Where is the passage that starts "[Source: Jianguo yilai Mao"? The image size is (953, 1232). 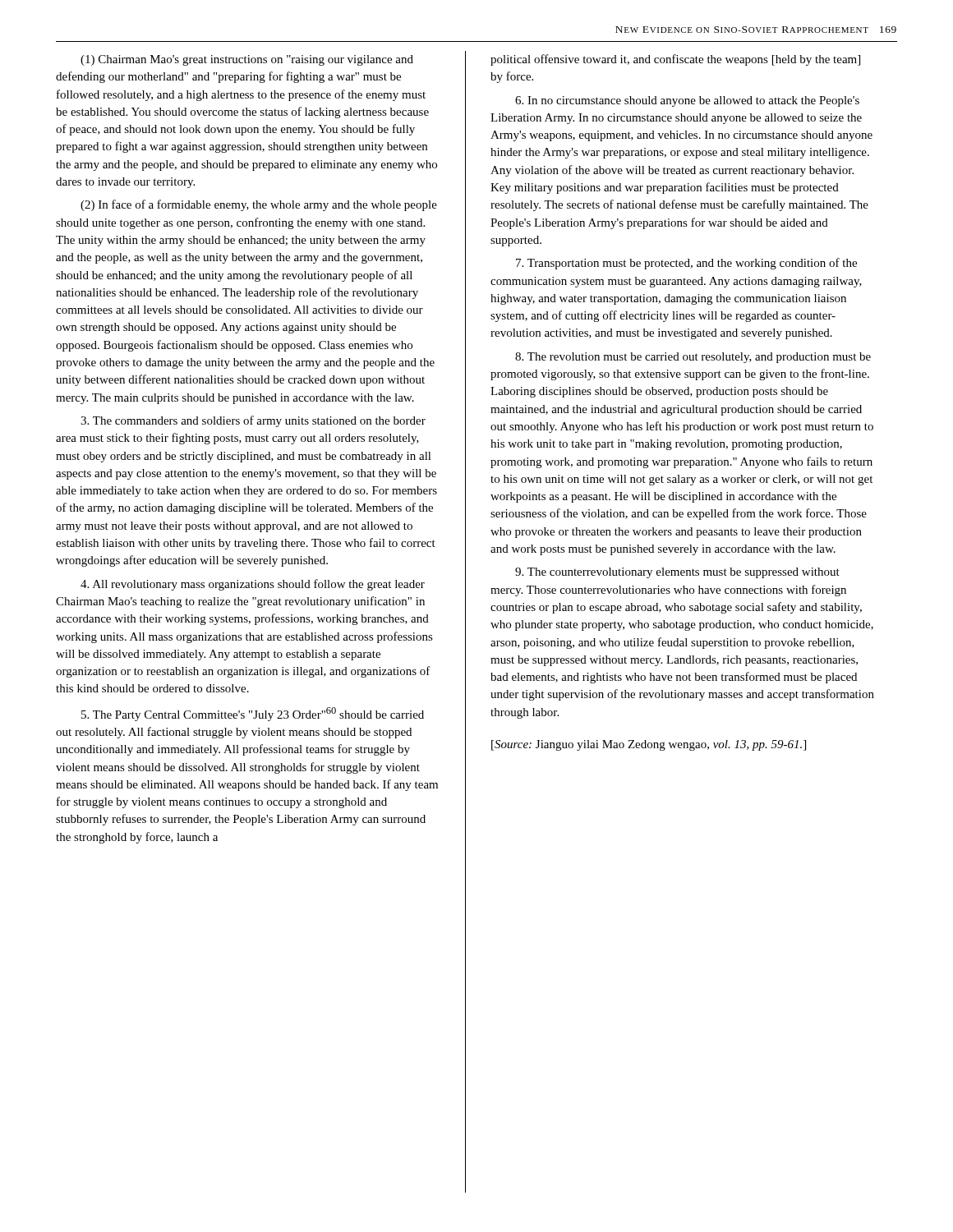683,745
